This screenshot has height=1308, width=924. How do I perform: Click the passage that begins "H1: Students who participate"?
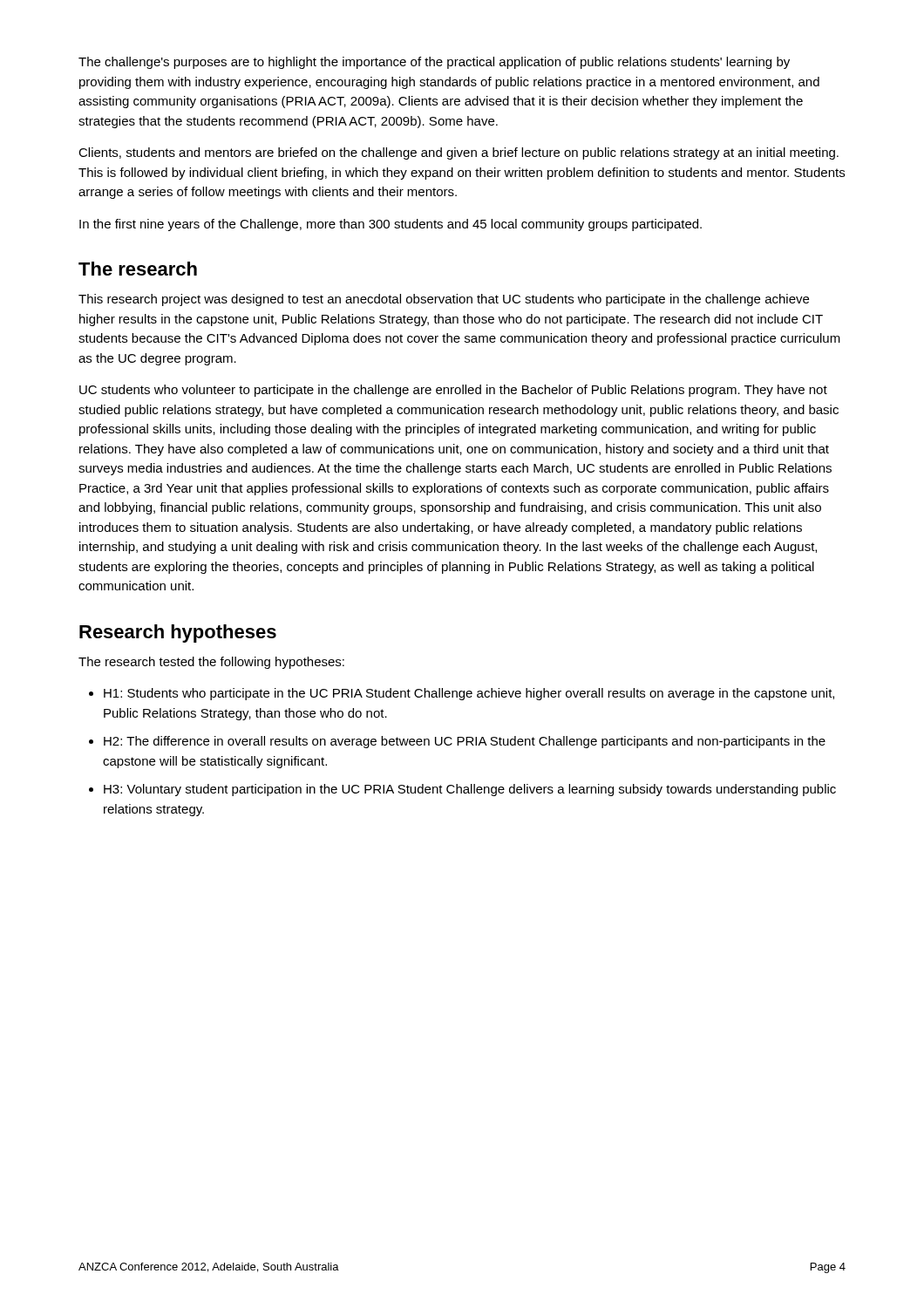[474, 703]
